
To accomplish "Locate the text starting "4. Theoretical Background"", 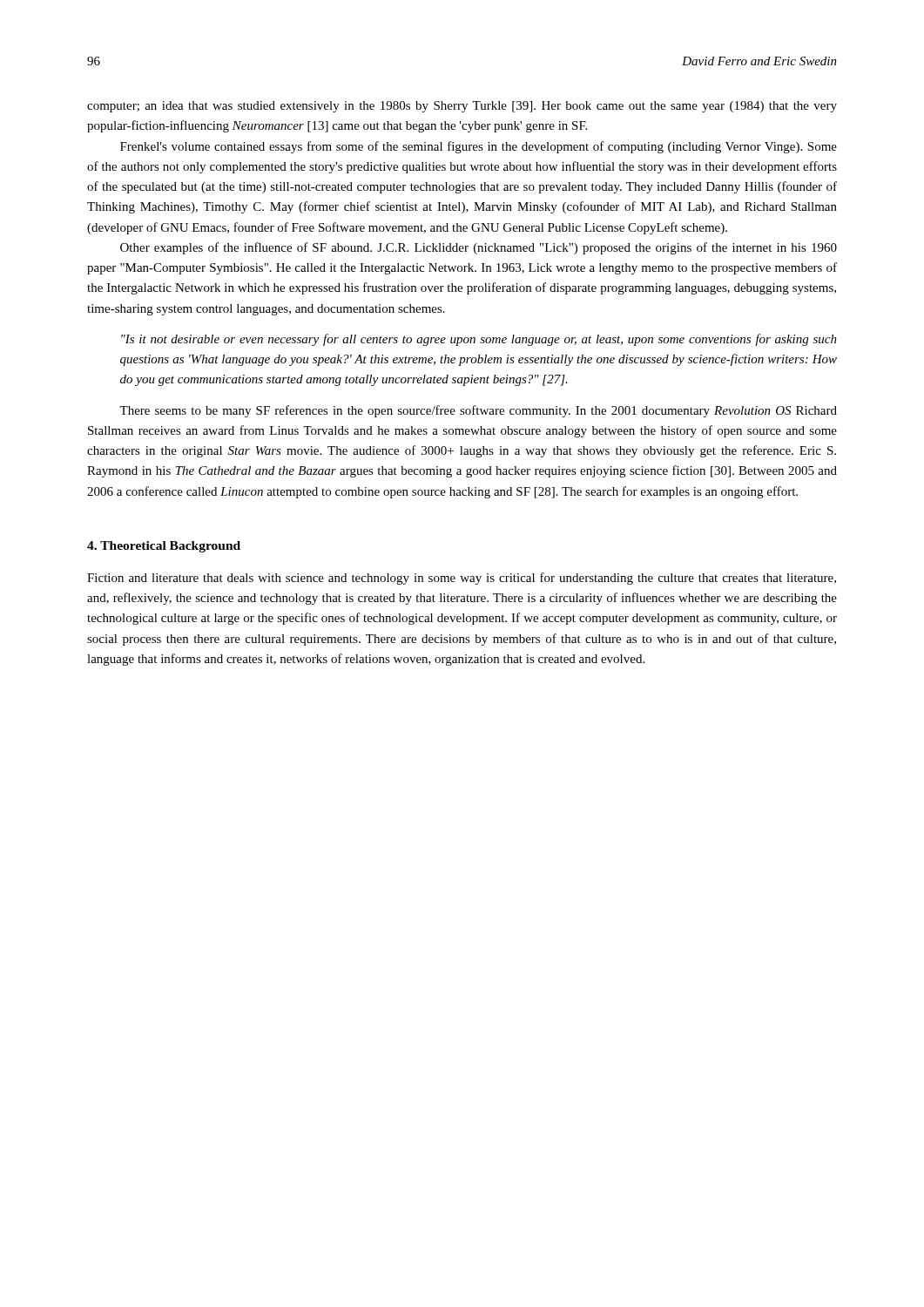I will pos(164,547).
